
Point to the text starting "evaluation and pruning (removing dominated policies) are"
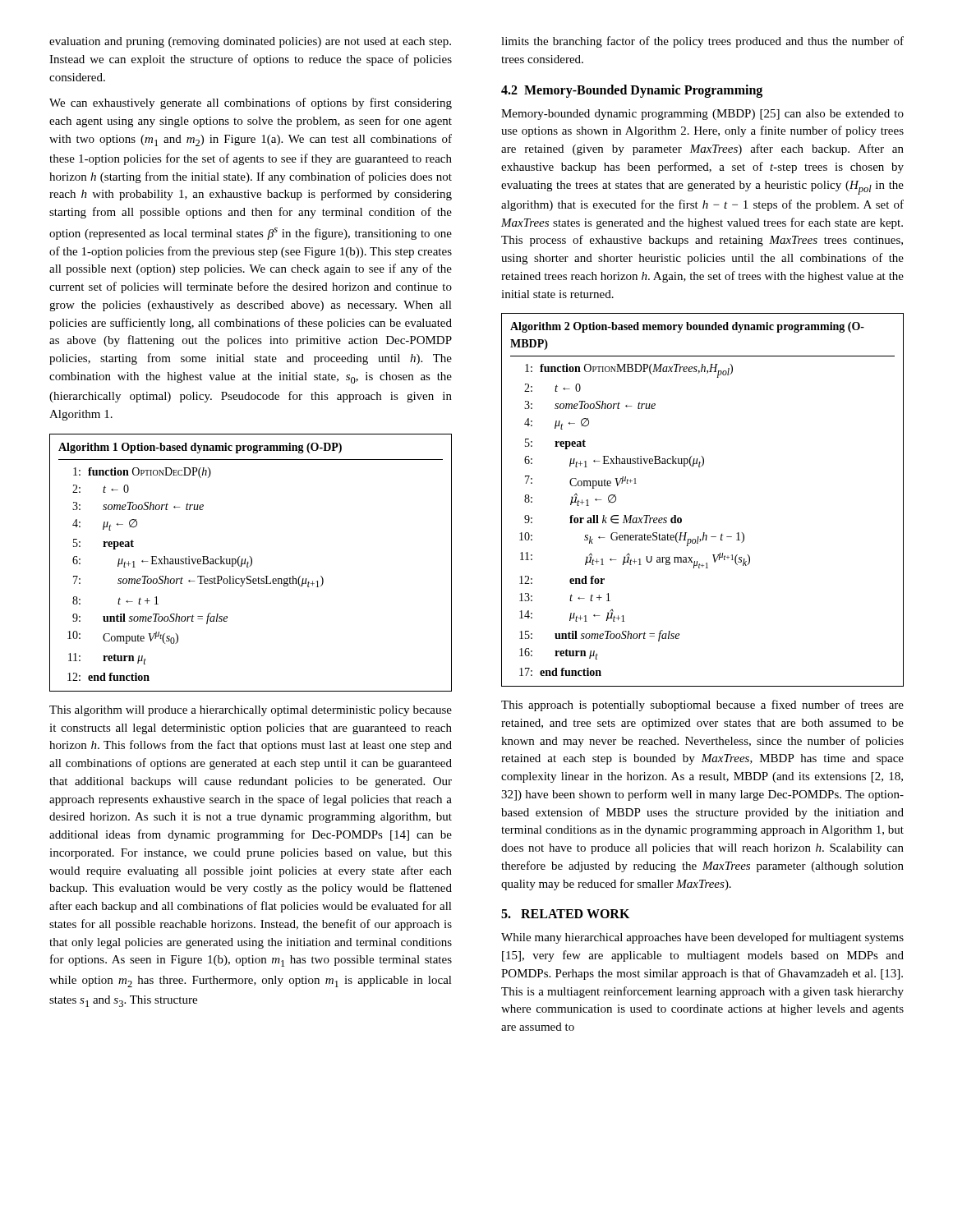pos(251,228)
